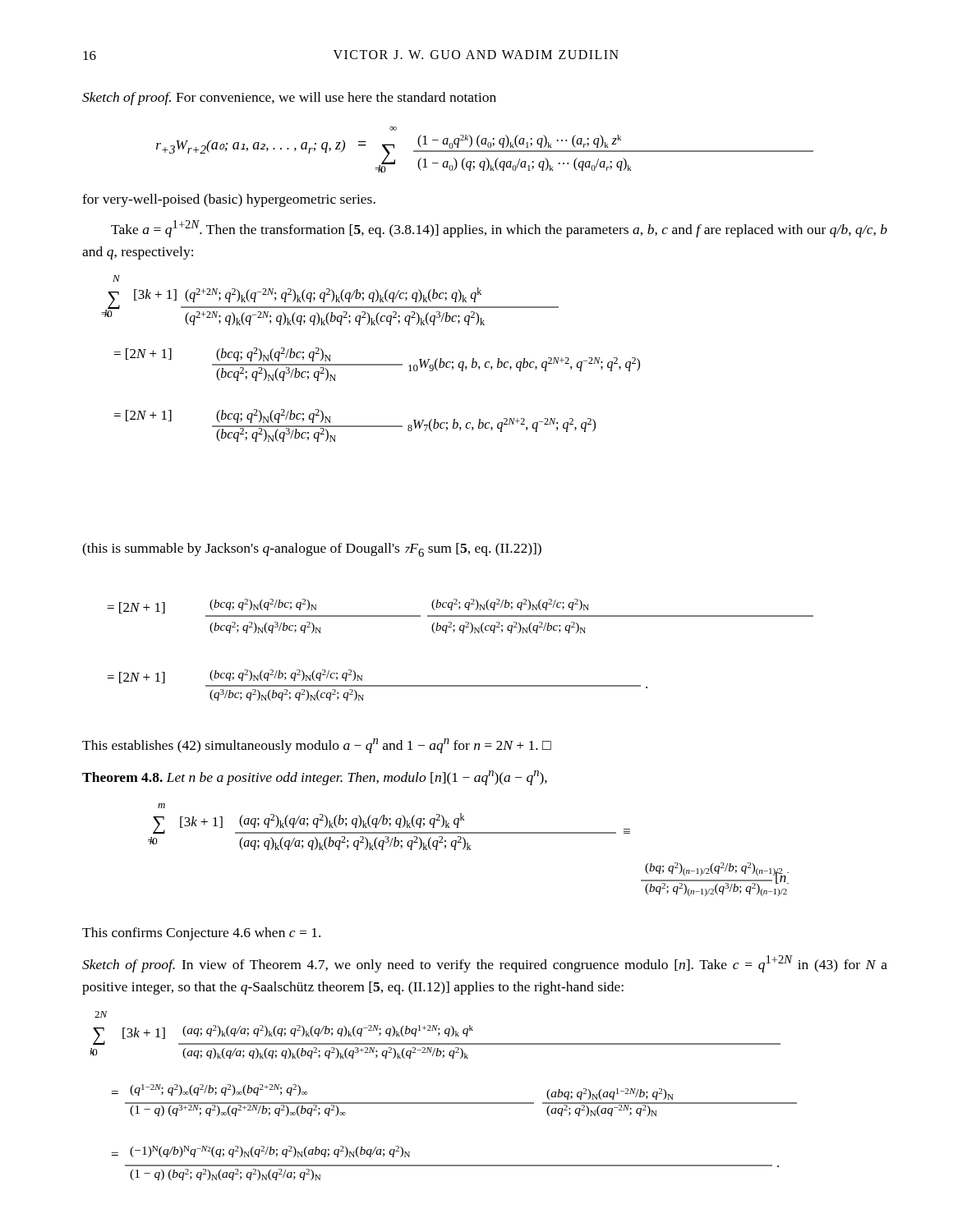
Task: Click on the text block with the text "Sketch of proof. For convenience, we will"
Action: (x=289, y=97)
